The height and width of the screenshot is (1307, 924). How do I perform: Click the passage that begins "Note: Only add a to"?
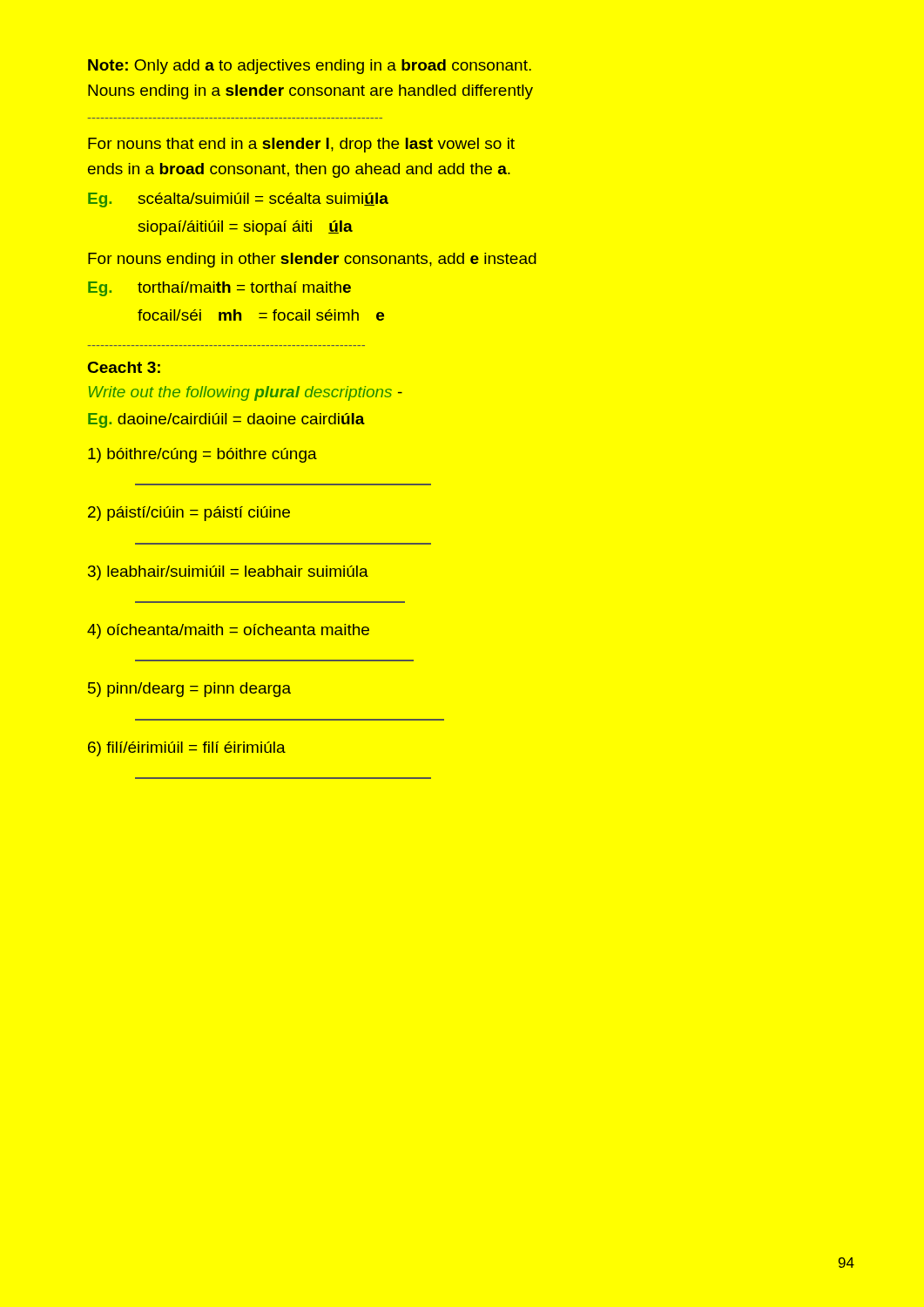(x=310, y=78)
